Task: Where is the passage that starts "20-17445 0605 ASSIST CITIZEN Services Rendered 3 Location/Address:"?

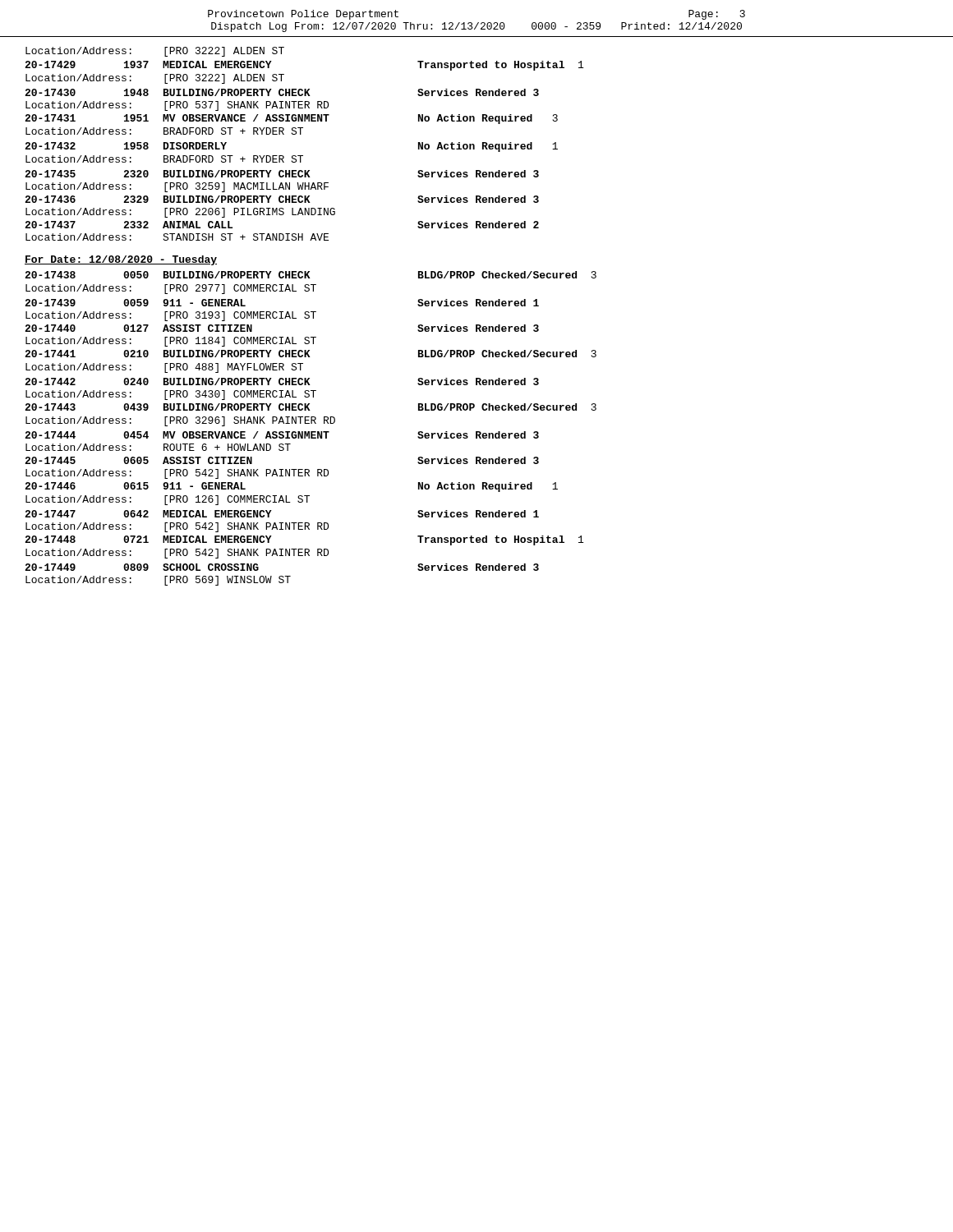Action: click(x=476, y=467)
